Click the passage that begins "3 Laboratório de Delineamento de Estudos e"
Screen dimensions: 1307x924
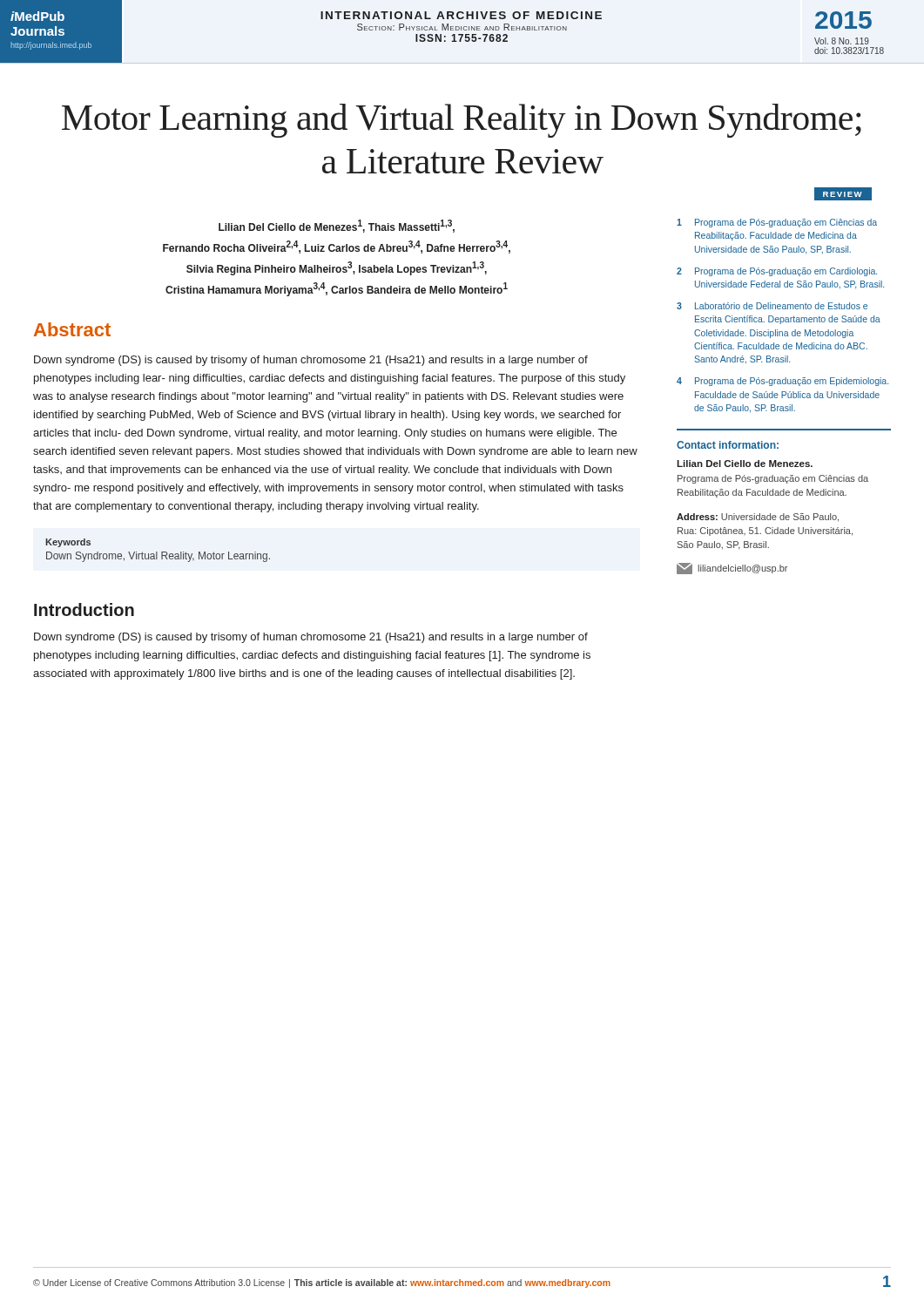pos(784,333)
